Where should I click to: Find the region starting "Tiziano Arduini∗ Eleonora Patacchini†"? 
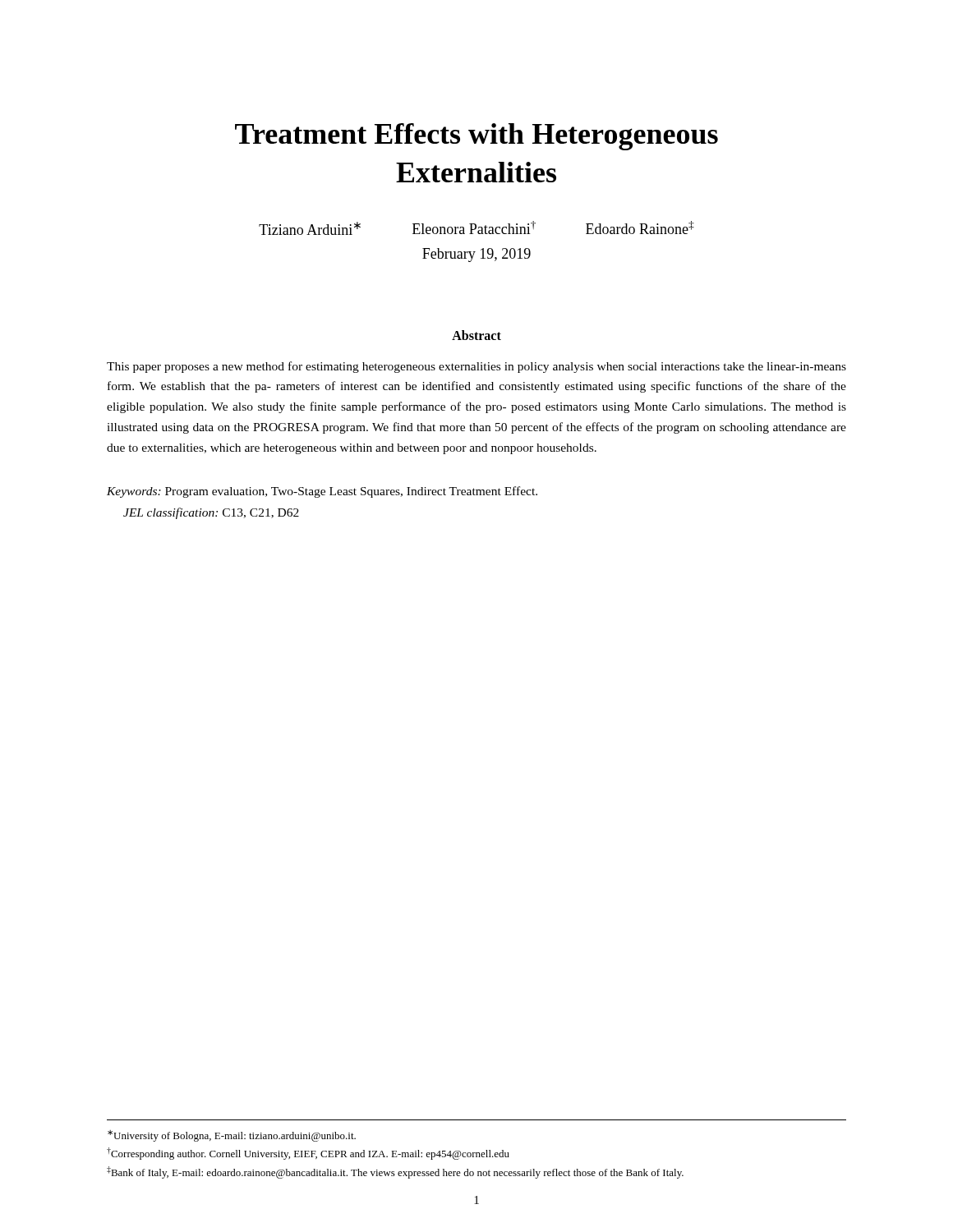click(476, 228)
